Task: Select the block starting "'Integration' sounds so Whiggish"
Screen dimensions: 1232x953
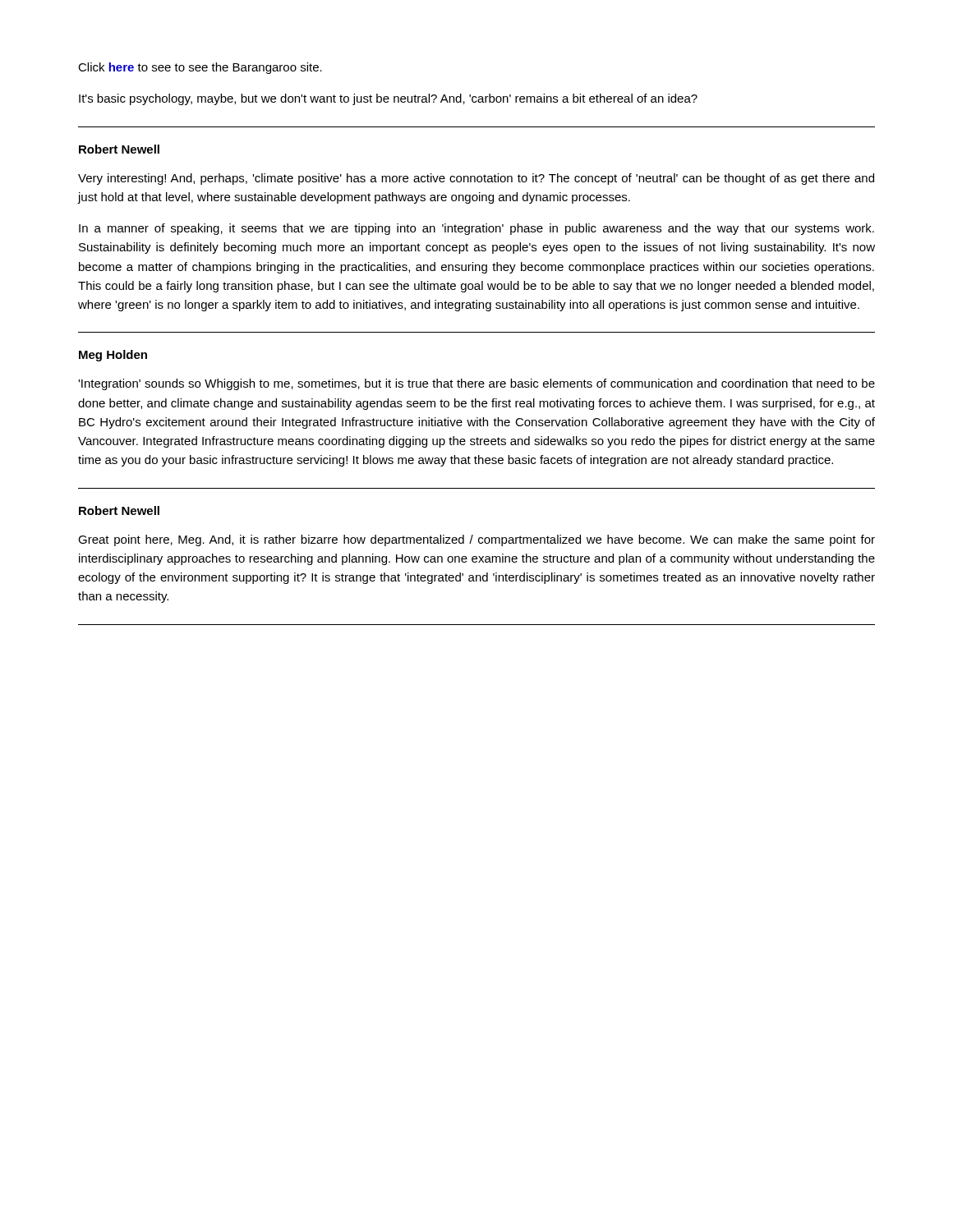Action: pos(476,422)
